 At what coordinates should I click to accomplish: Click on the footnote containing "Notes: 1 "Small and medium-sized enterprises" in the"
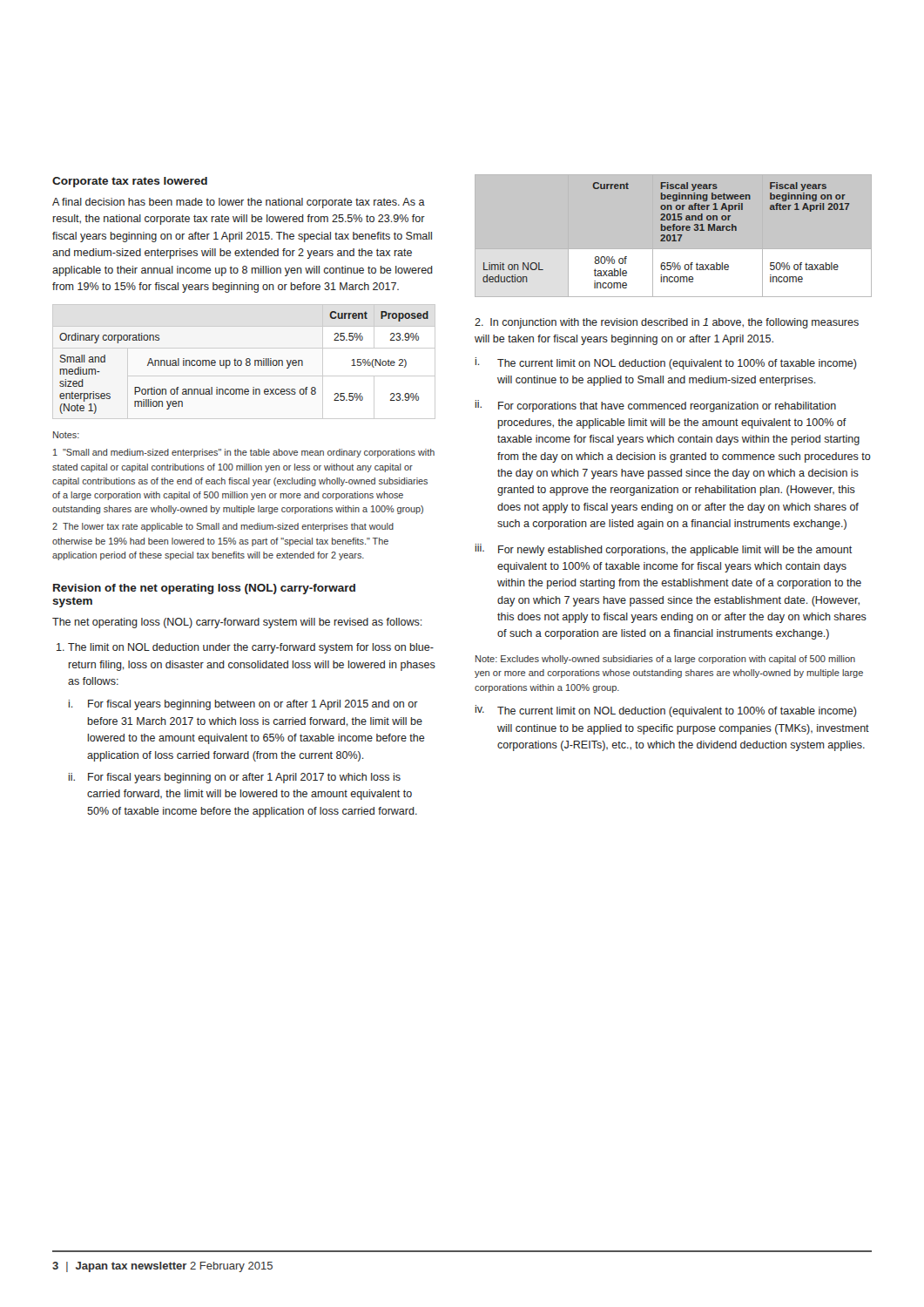click(244, 495)
